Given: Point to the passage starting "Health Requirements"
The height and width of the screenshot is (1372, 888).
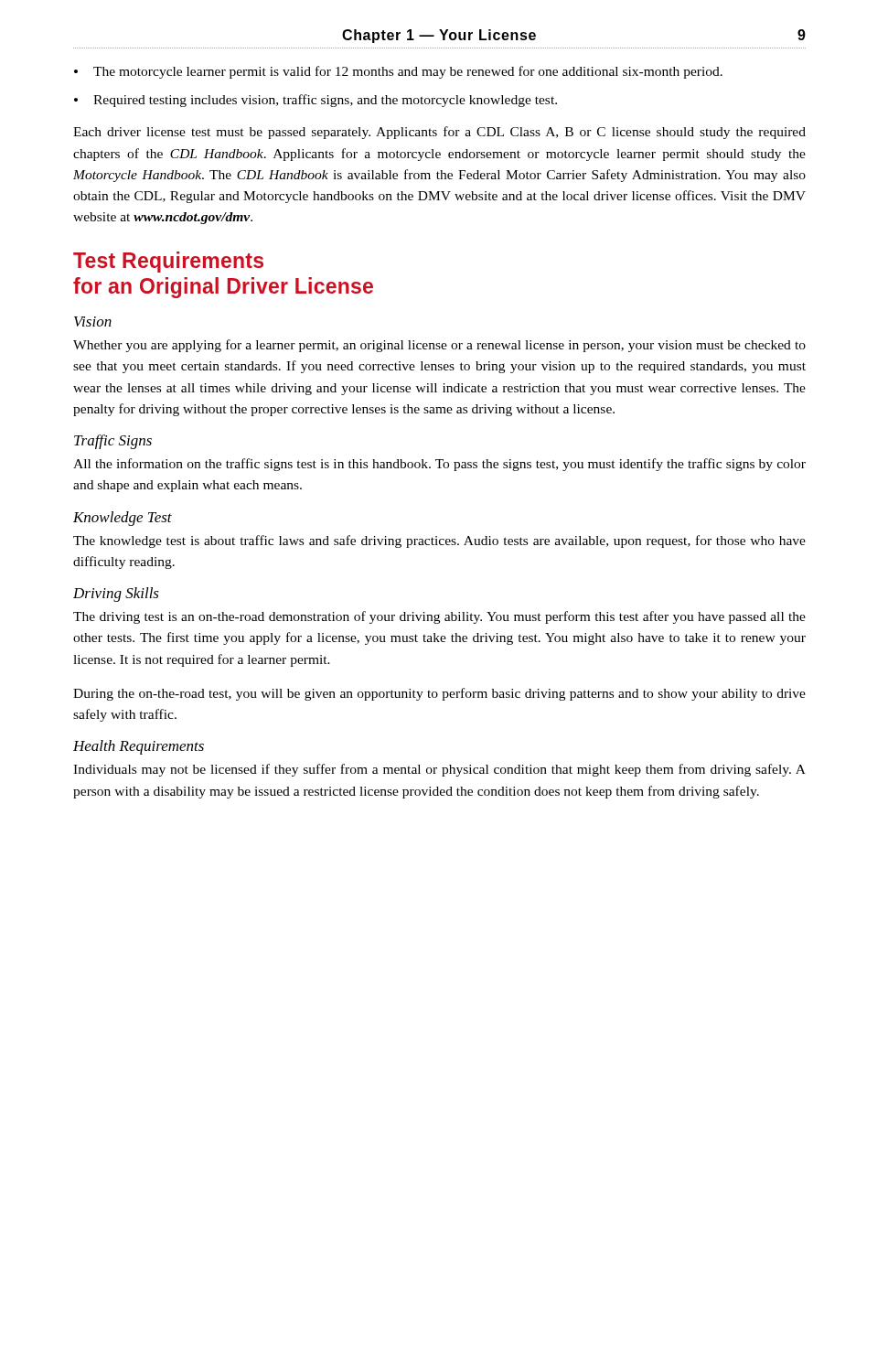Looking at the screenshot, I should [x=139, y=746].
